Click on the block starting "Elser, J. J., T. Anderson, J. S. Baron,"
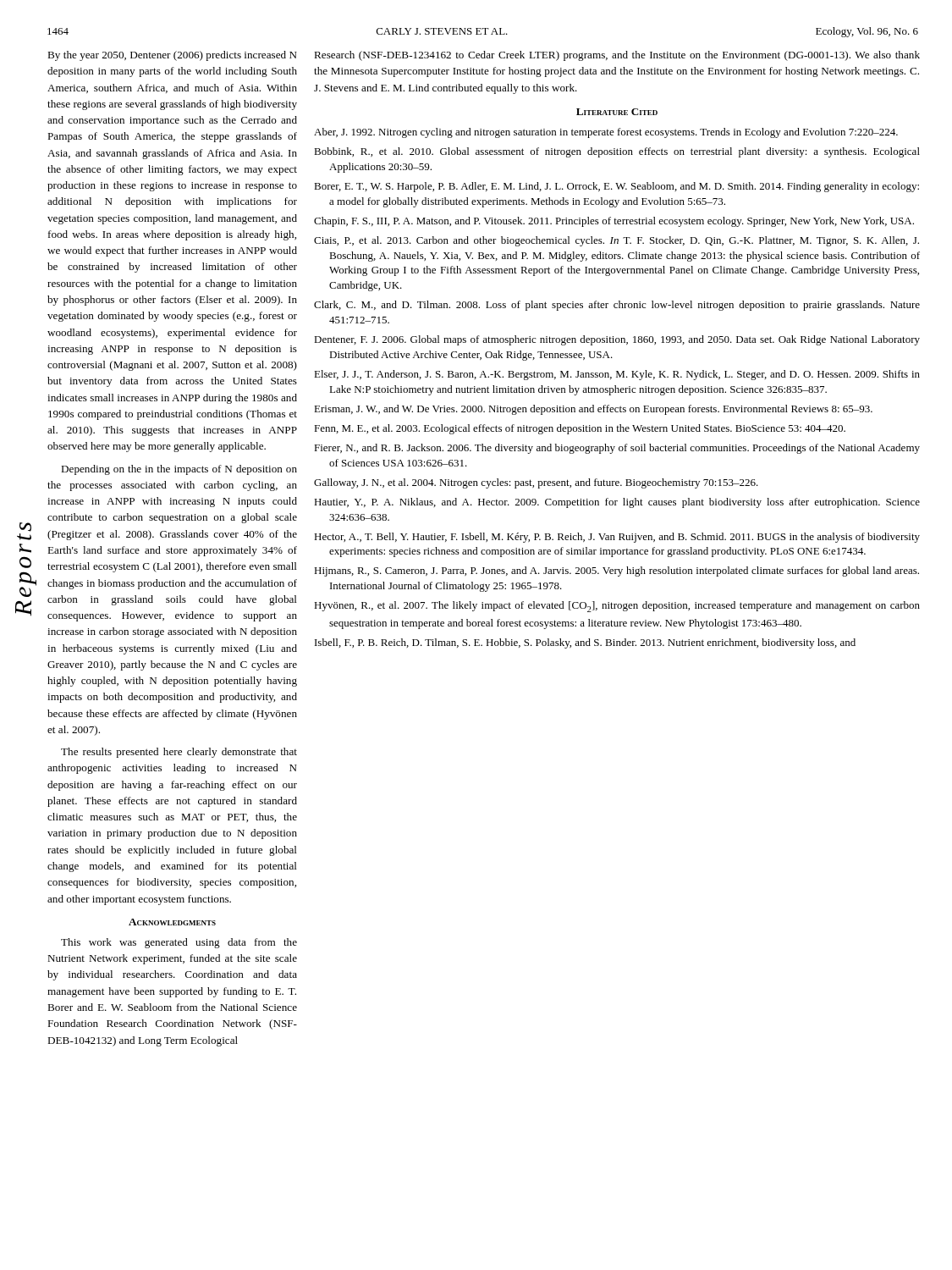The width and height of the screenshot is (952, 1270). click(617, 381)
